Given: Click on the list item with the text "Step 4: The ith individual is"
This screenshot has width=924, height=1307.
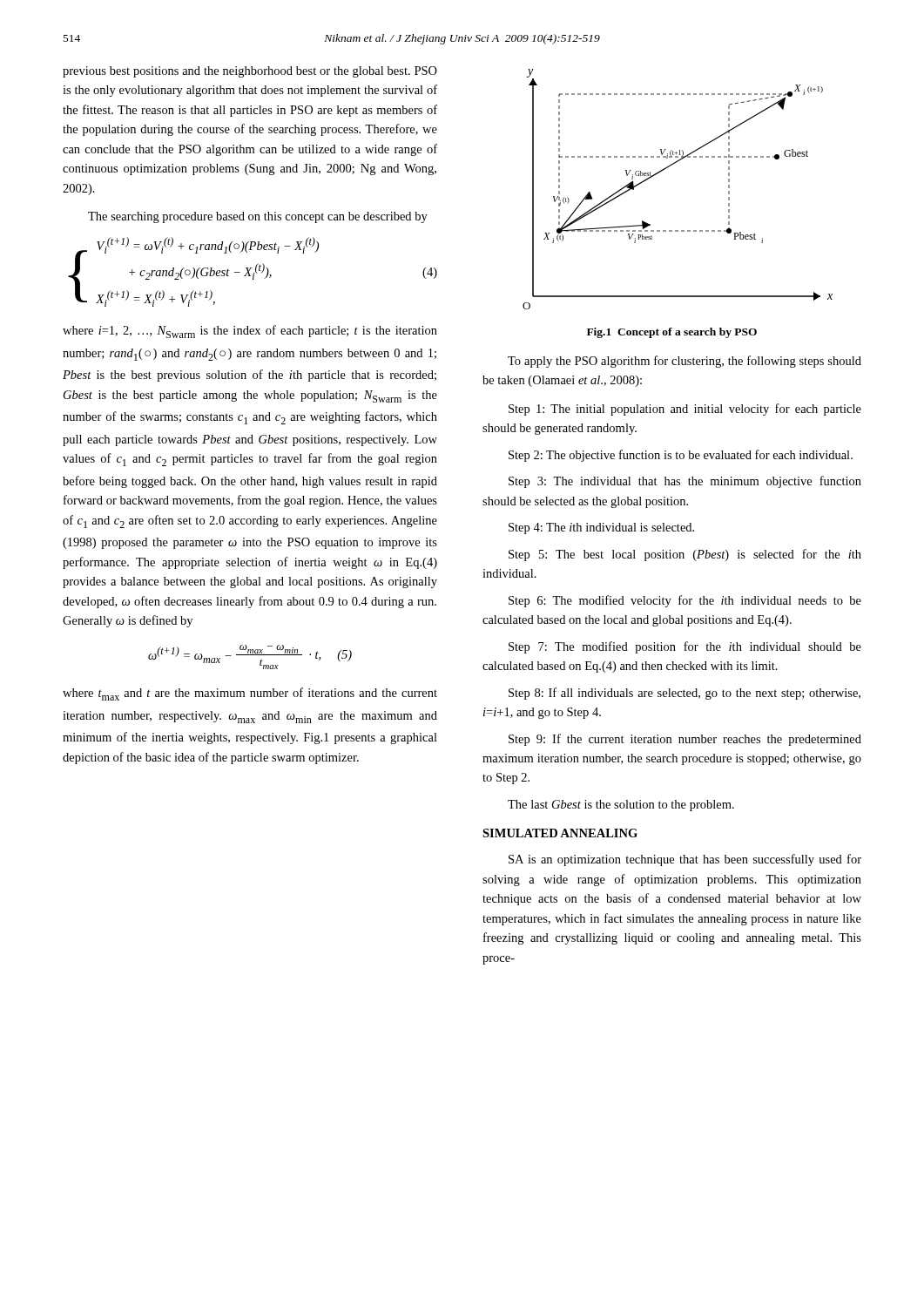Looking at the screenshot, I should coord(672,528).
